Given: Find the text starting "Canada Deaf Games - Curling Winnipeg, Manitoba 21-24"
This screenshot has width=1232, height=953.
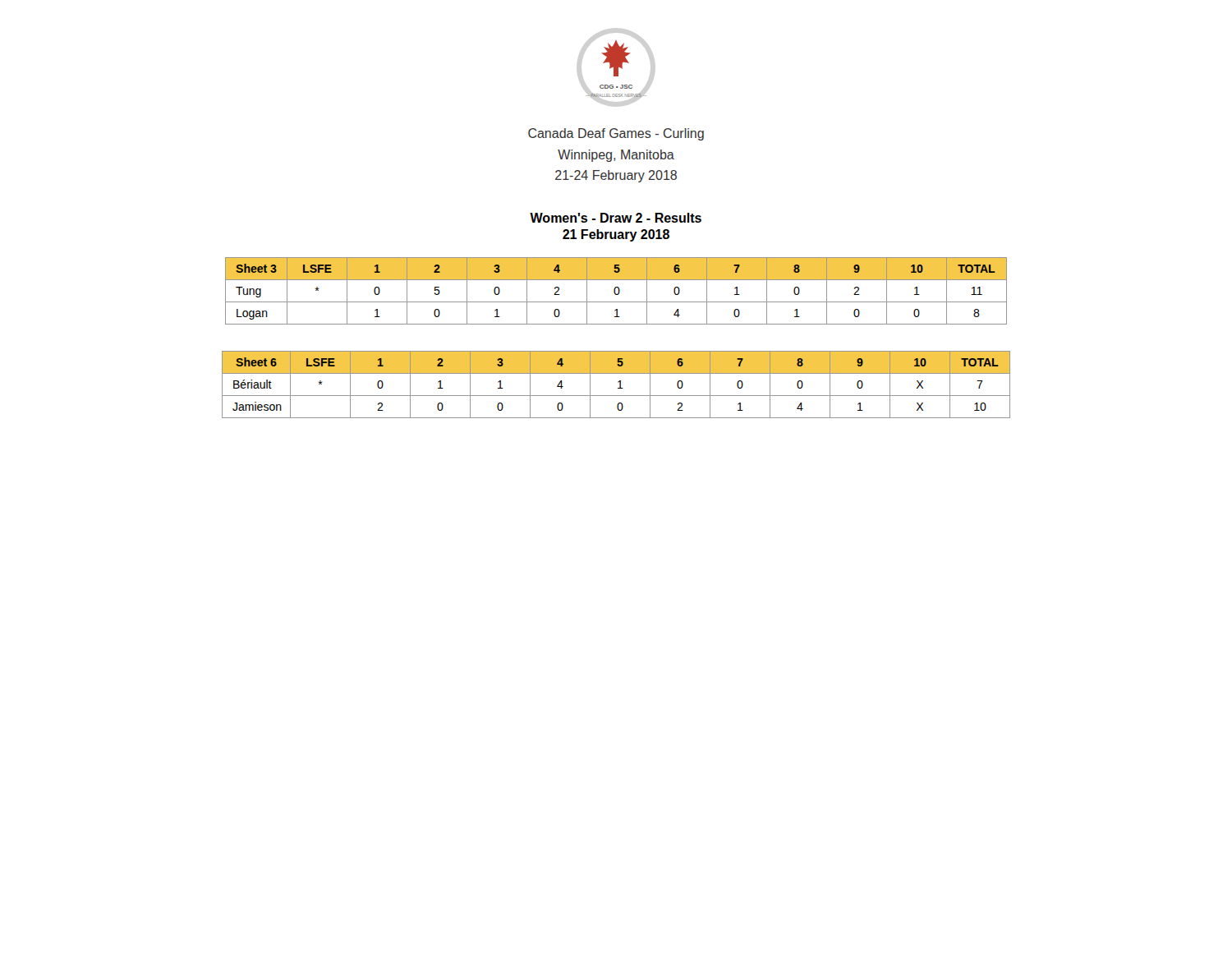Looking at the screenshot, I should [616, 155].
